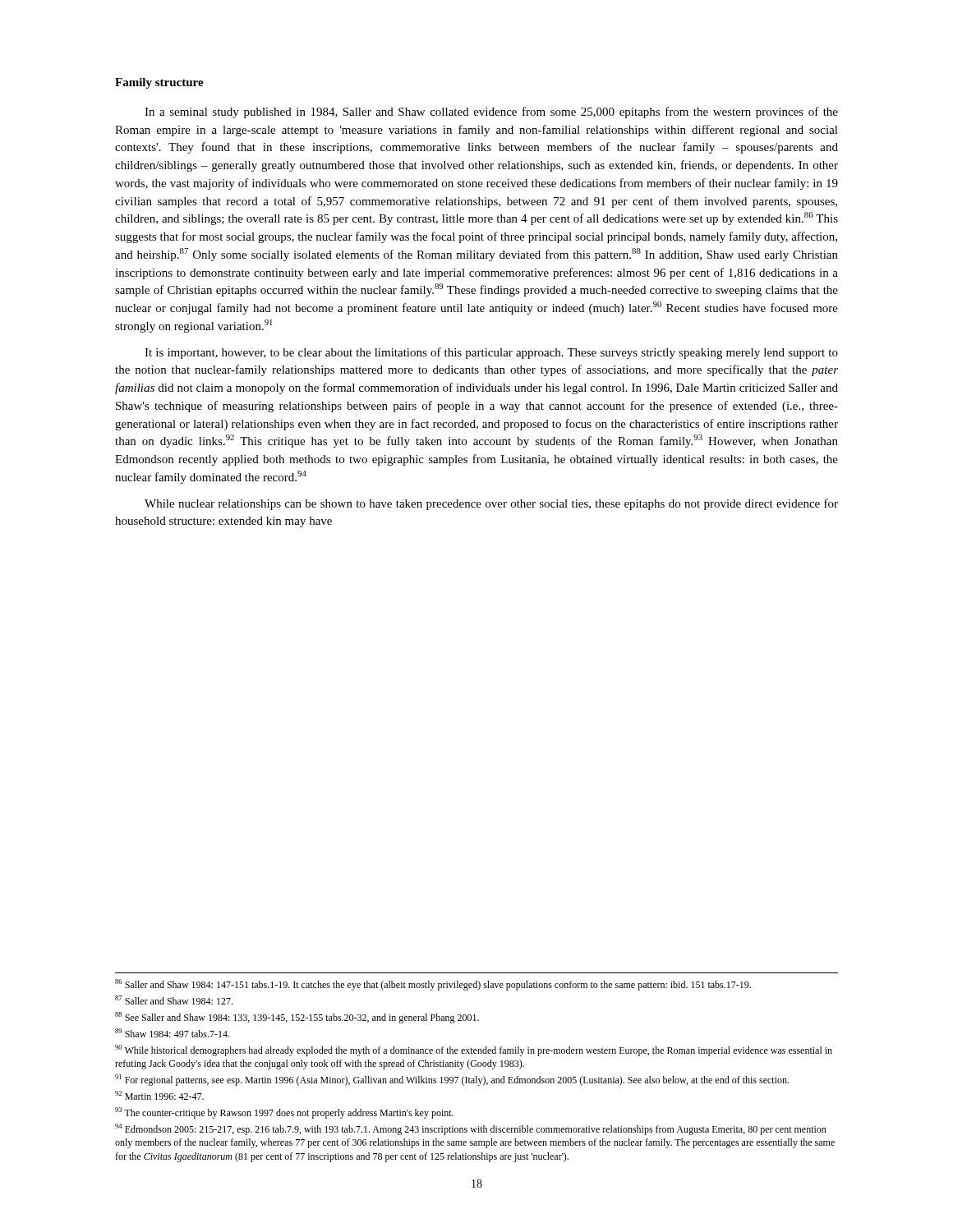This screenshot has height=1232, width=953.
Task: Point to the text starting "91 For regional patterns,"
Action: 452,1080
